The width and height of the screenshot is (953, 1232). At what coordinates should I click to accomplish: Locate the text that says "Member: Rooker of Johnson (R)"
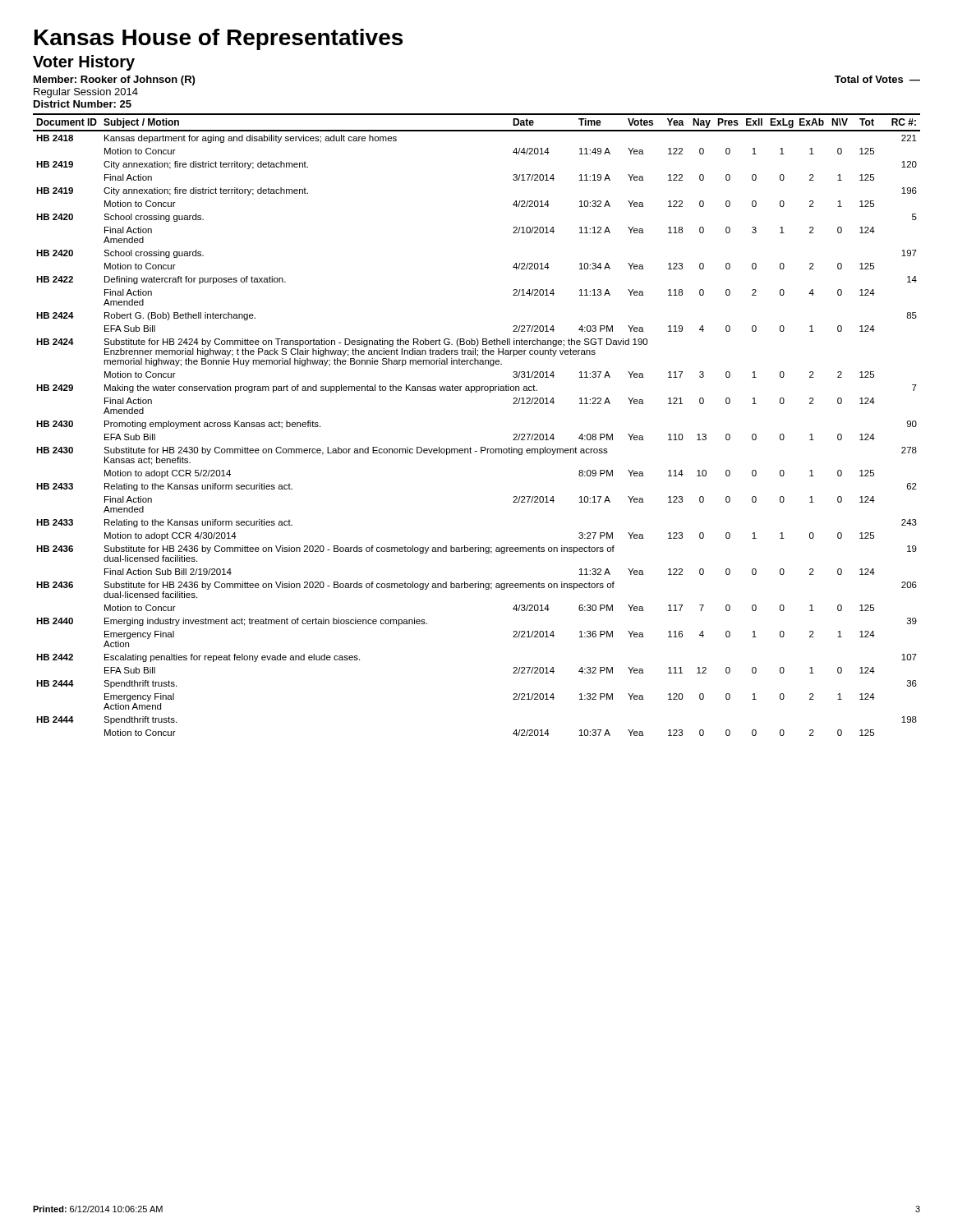114,79
